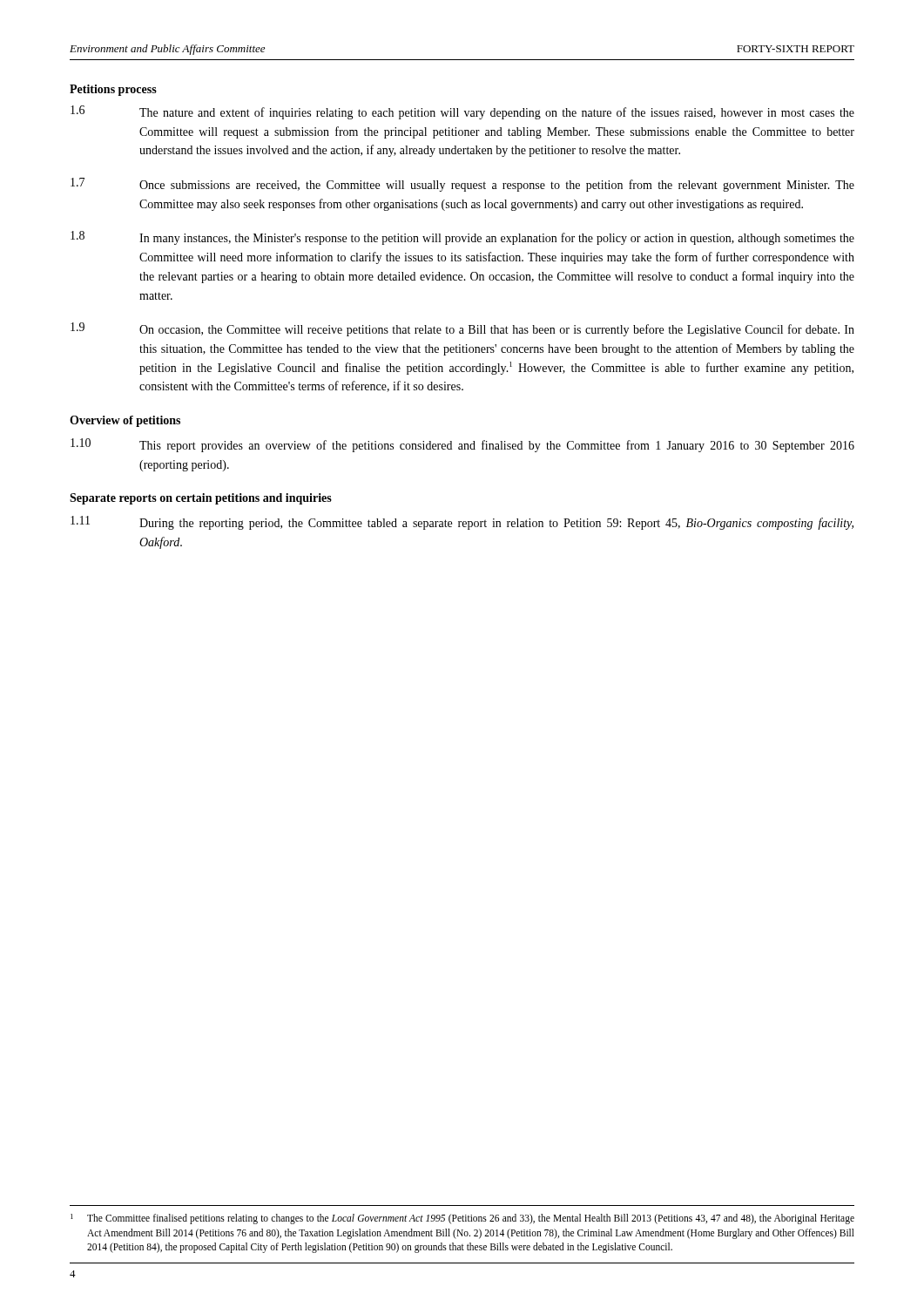Click on the block starting "Overview of petitions"
This screenshot has height=1307, width=924.
coord(125,420)
